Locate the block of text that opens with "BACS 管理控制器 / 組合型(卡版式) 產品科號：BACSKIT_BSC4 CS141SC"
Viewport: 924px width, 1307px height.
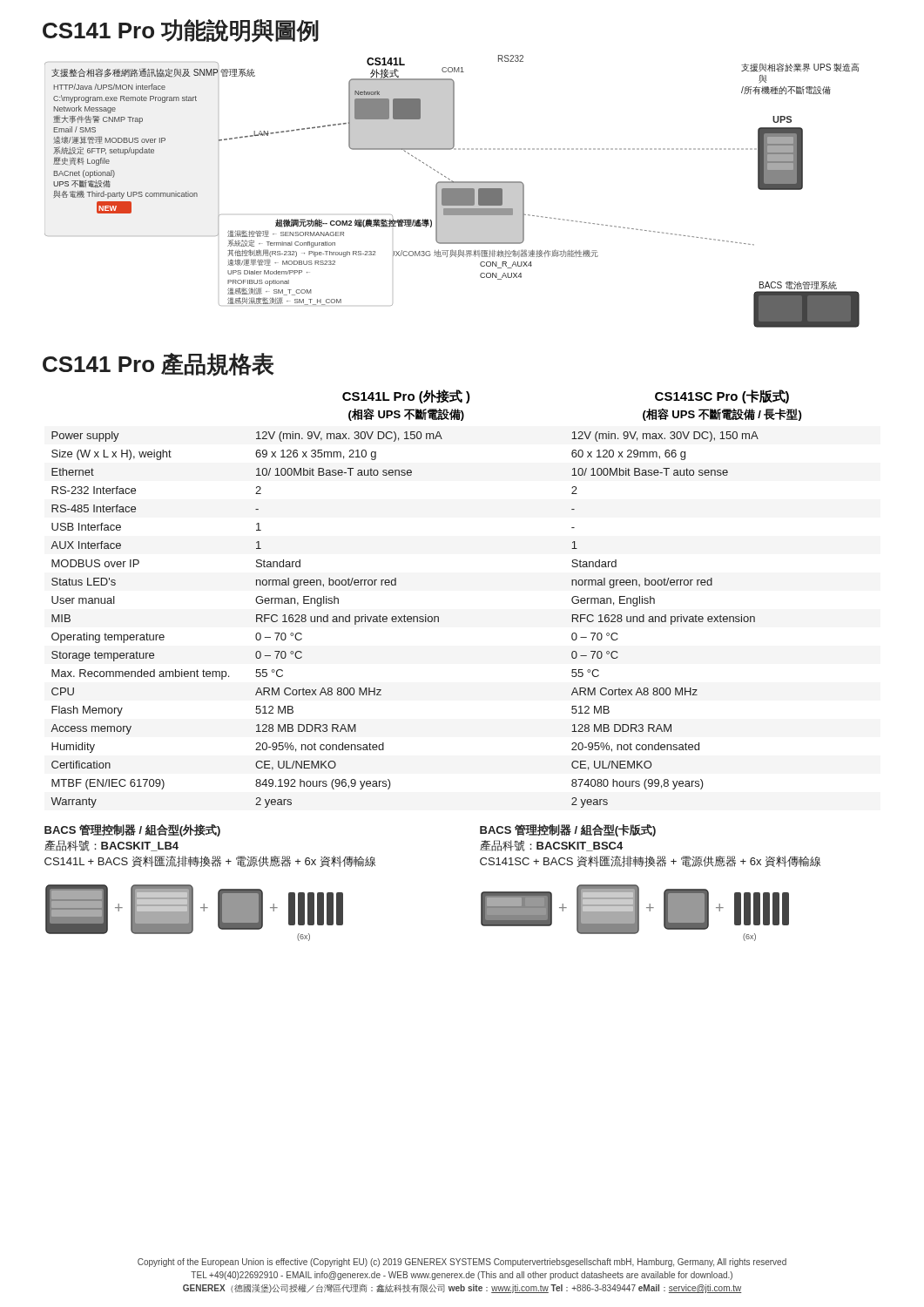[x=650, y=846]
